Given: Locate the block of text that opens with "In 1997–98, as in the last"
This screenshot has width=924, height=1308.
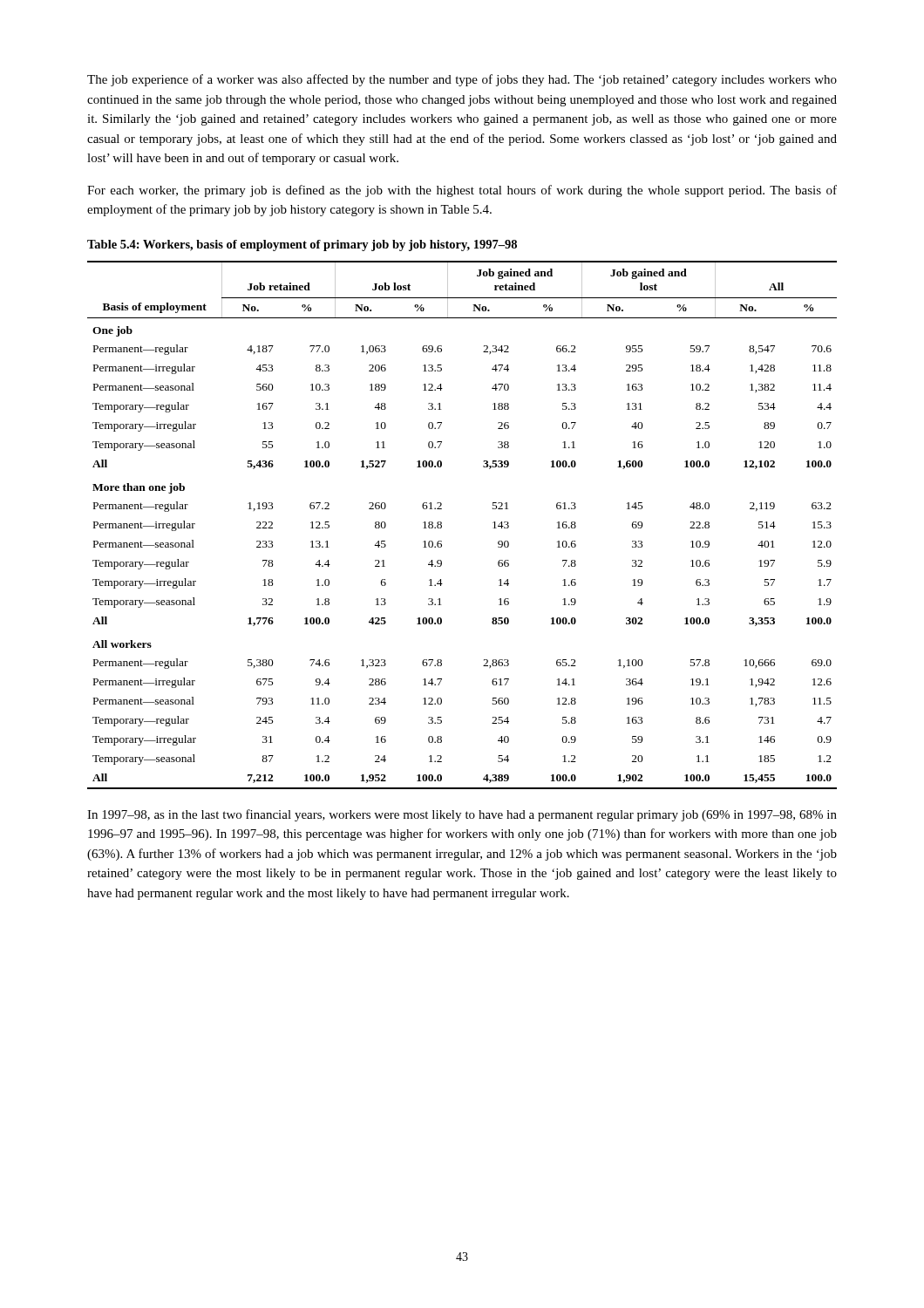Looking at the screenshot, I should (462, 853).
